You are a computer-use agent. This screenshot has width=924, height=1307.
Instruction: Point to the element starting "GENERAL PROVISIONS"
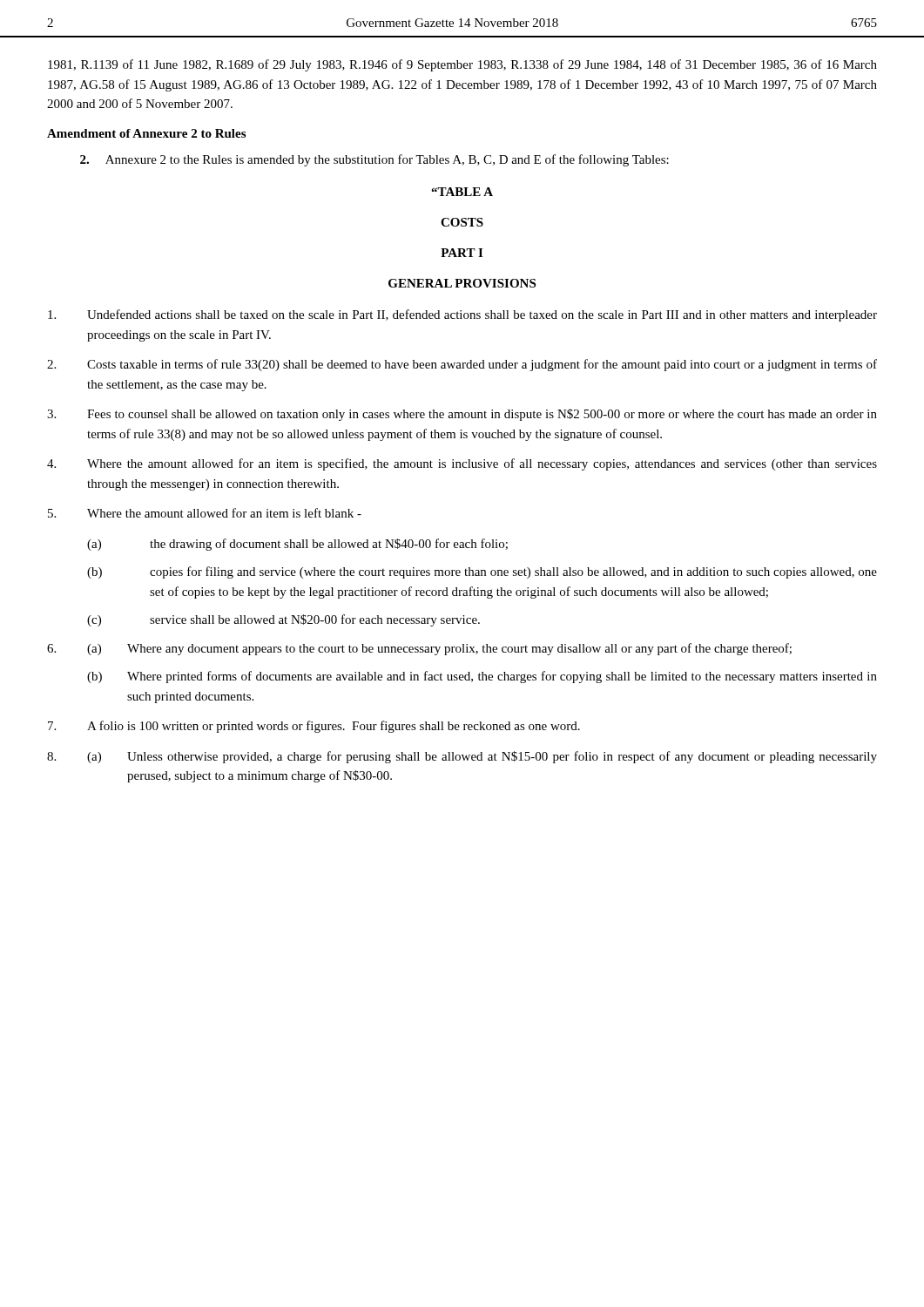click(x=462, y=283)
